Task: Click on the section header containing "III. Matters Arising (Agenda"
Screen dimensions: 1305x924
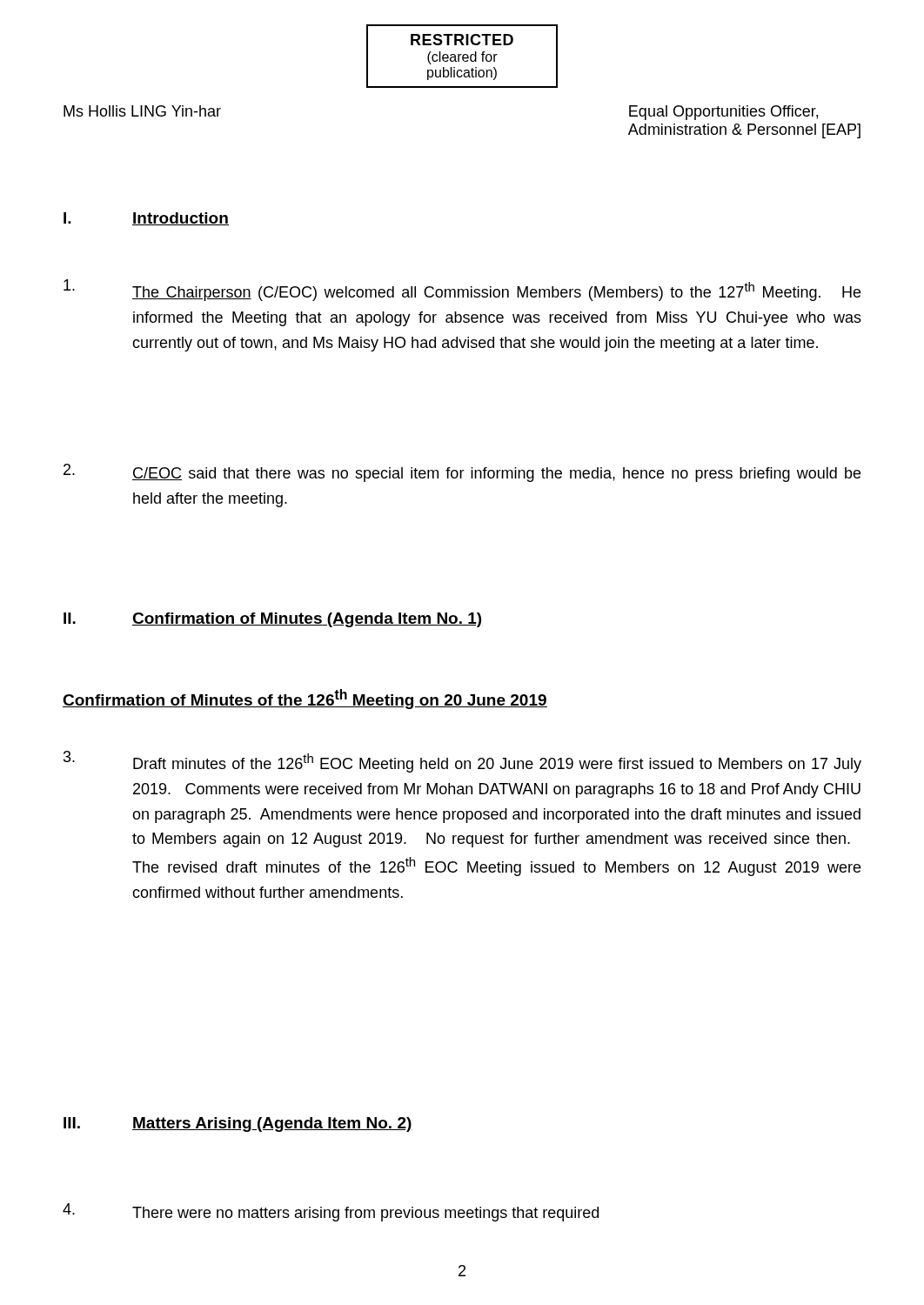Action: coord(238,1124)
